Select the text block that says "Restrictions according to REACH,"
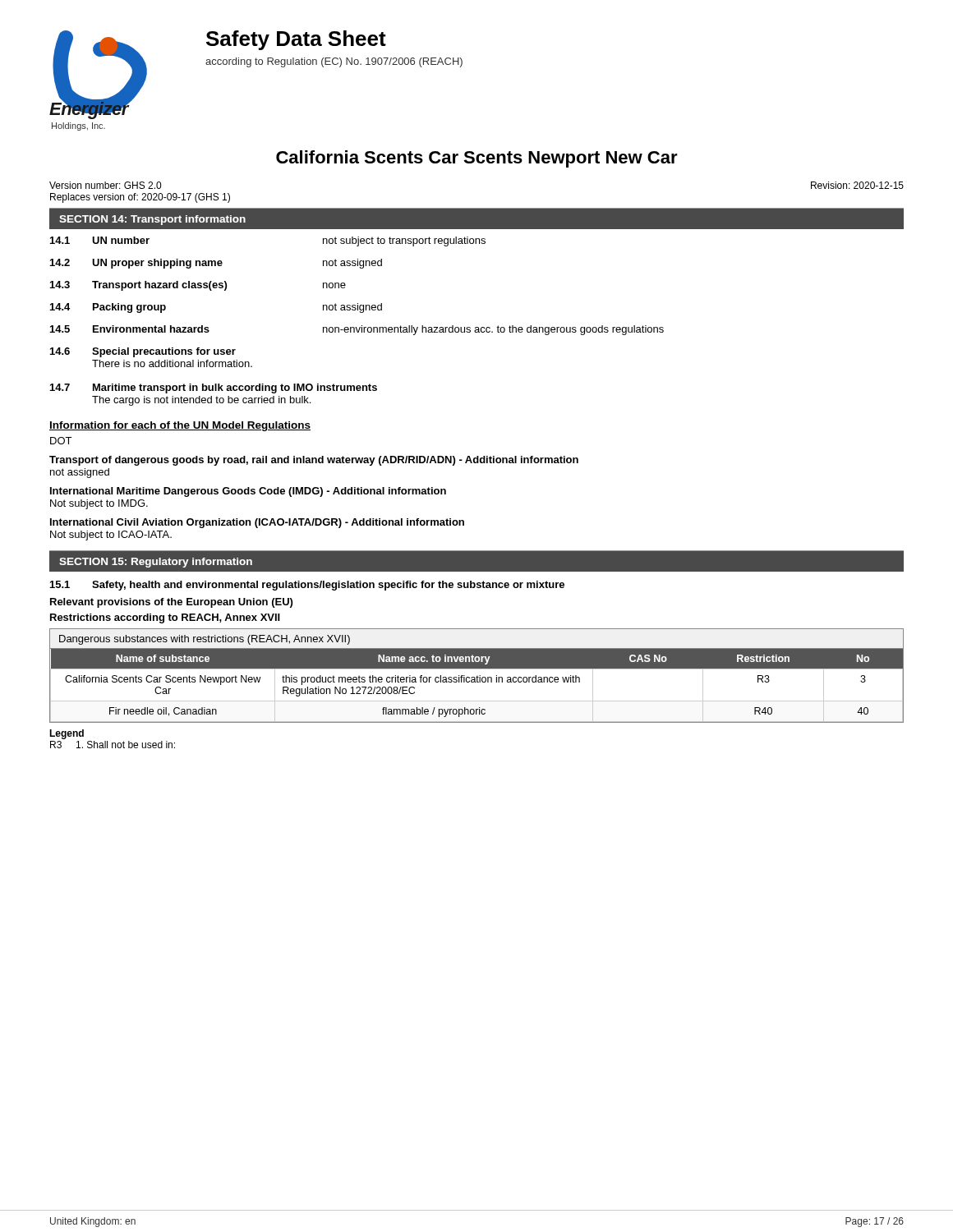 click(165, 617)
